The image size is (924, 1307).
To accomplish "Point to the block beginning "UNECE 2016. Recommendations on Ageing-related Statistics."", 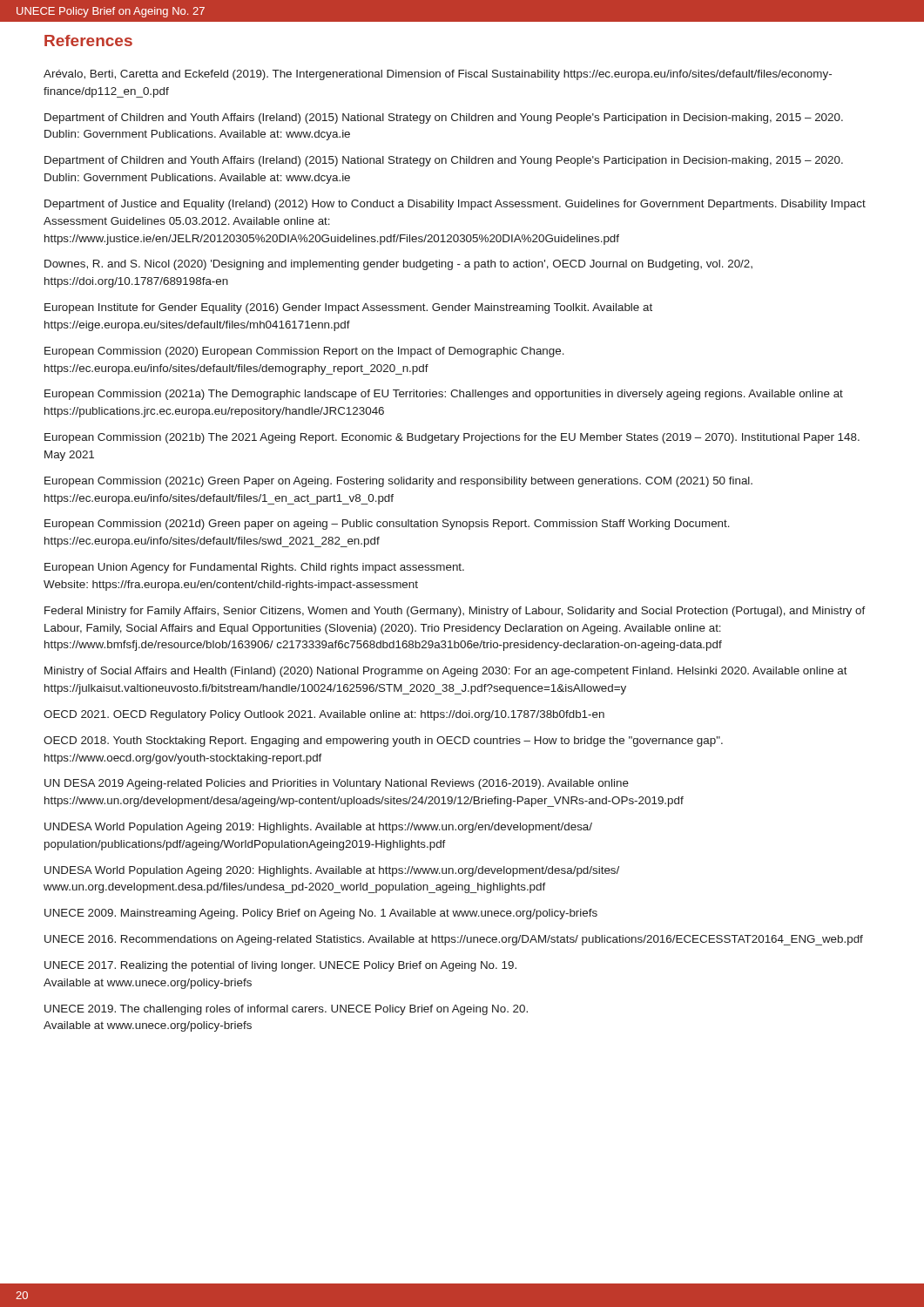I will (x=453, y=939).
